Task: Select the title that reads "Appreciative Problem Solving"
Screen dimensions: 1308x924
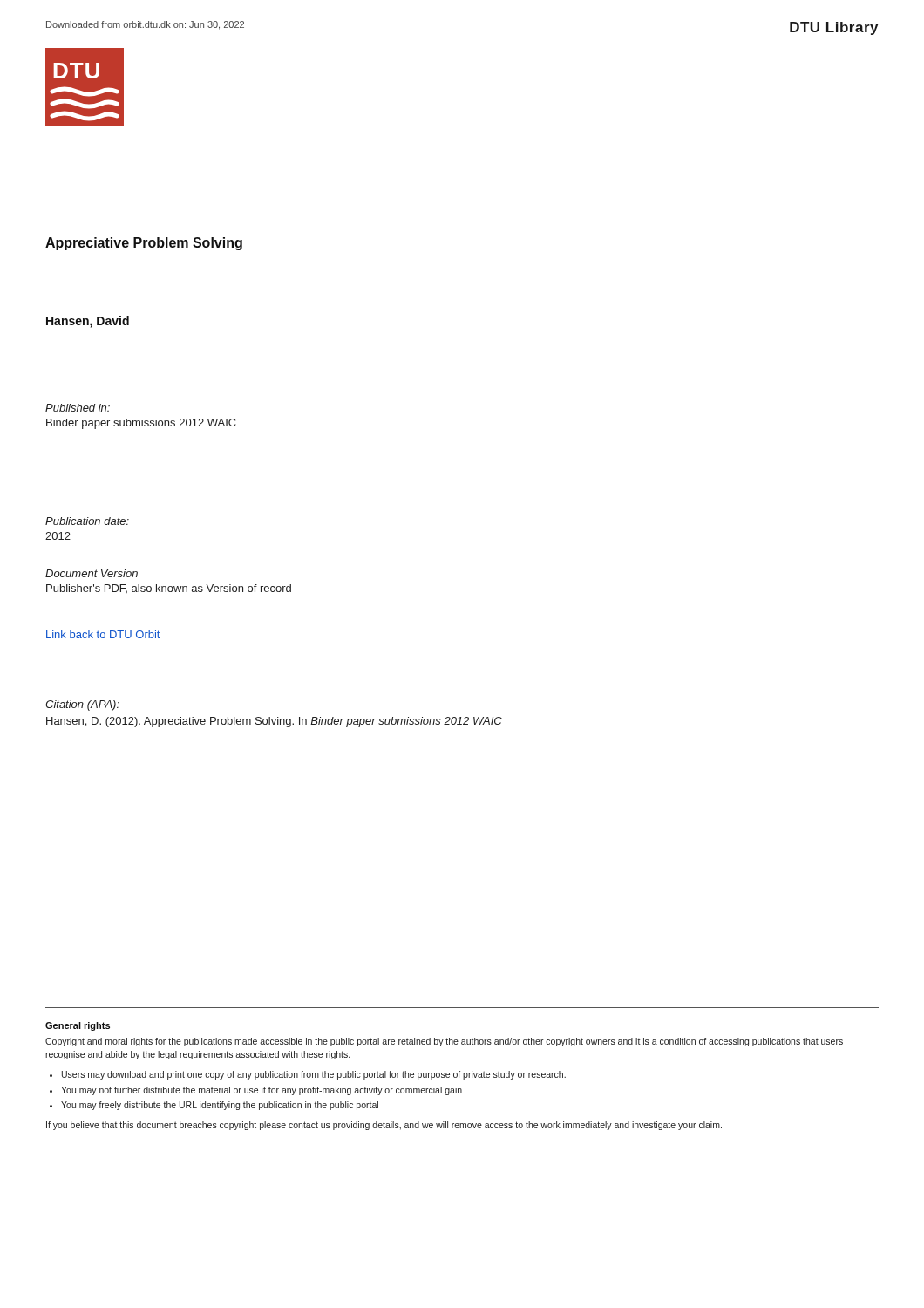Action: pyautogui.click(x=144, y=243)
